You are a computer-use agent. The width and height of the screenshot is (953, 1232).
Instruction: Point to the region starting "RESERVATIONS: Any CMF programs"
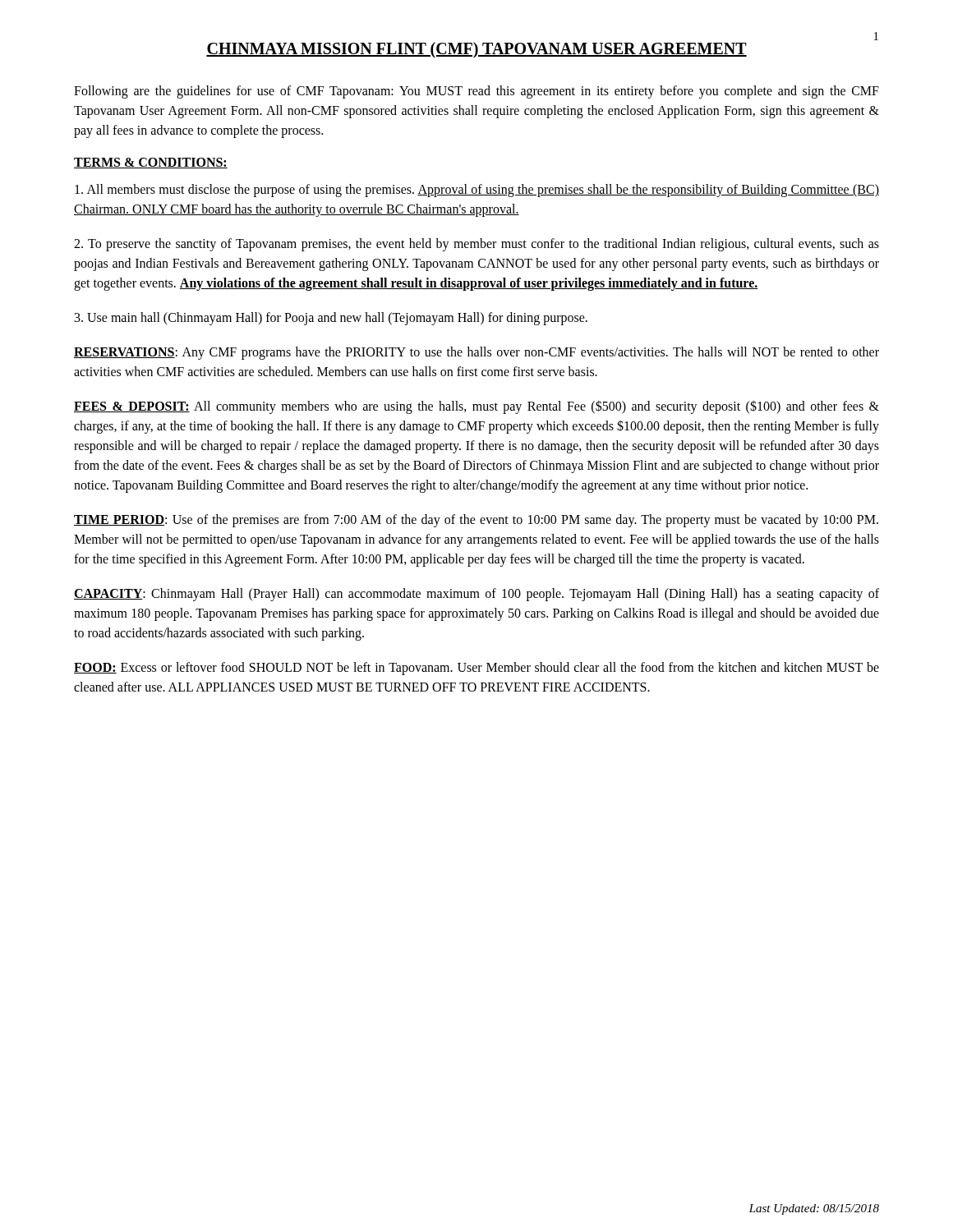[476, 362]
